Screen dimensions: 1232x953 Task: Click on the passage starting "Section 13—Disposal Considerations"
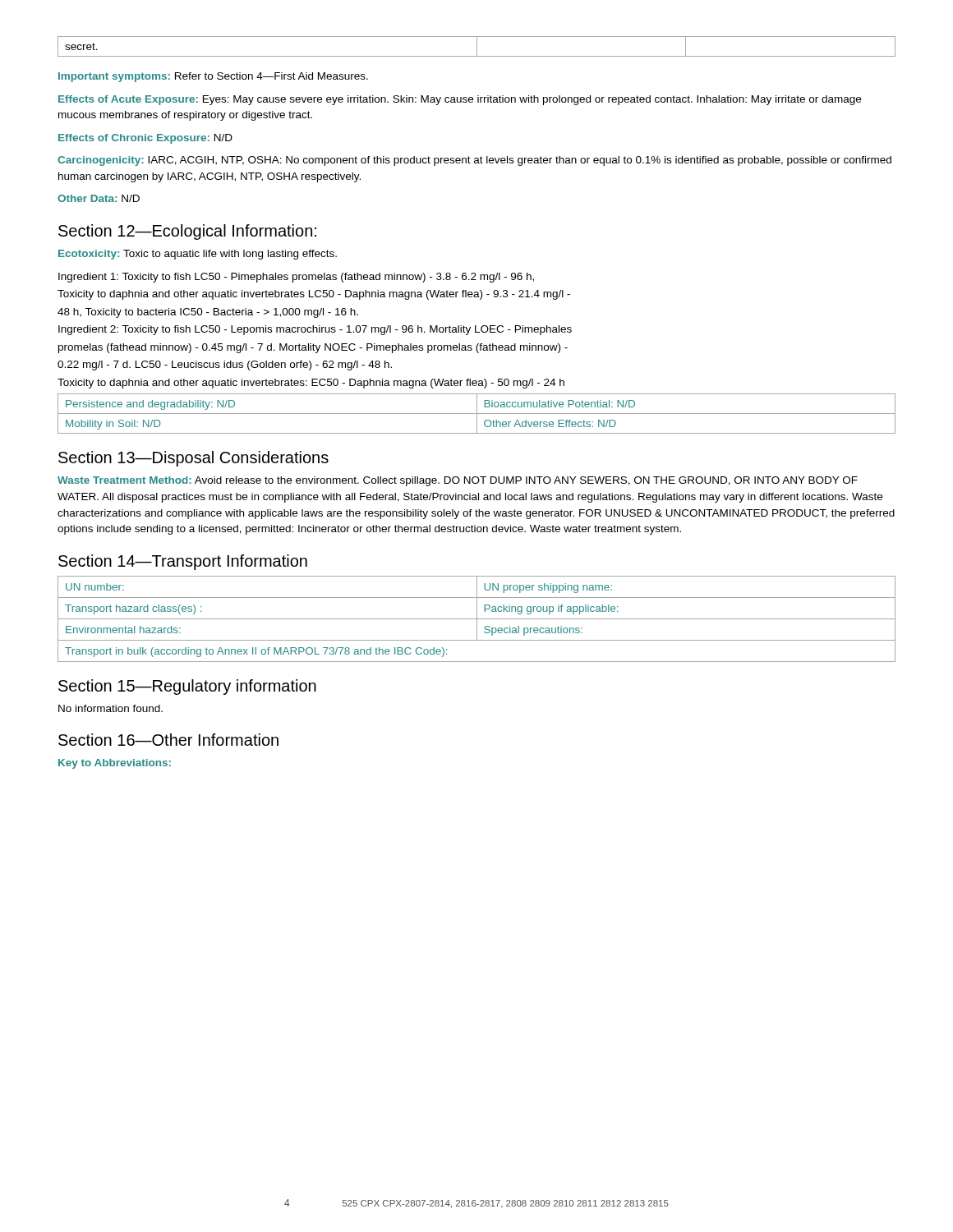tap(193, 459)
